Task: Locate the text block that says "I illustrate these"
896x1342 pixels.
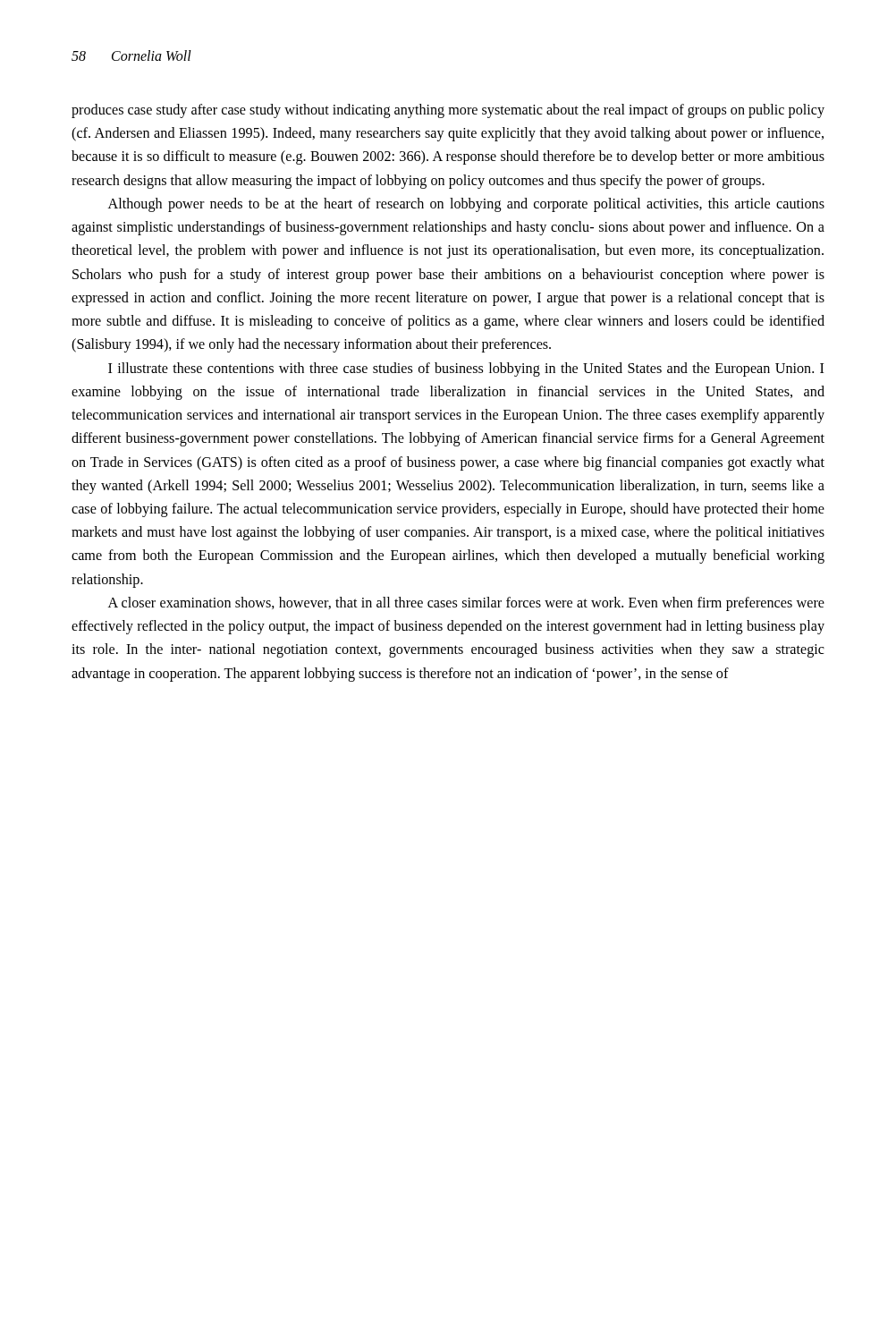Action: [448, 474]
